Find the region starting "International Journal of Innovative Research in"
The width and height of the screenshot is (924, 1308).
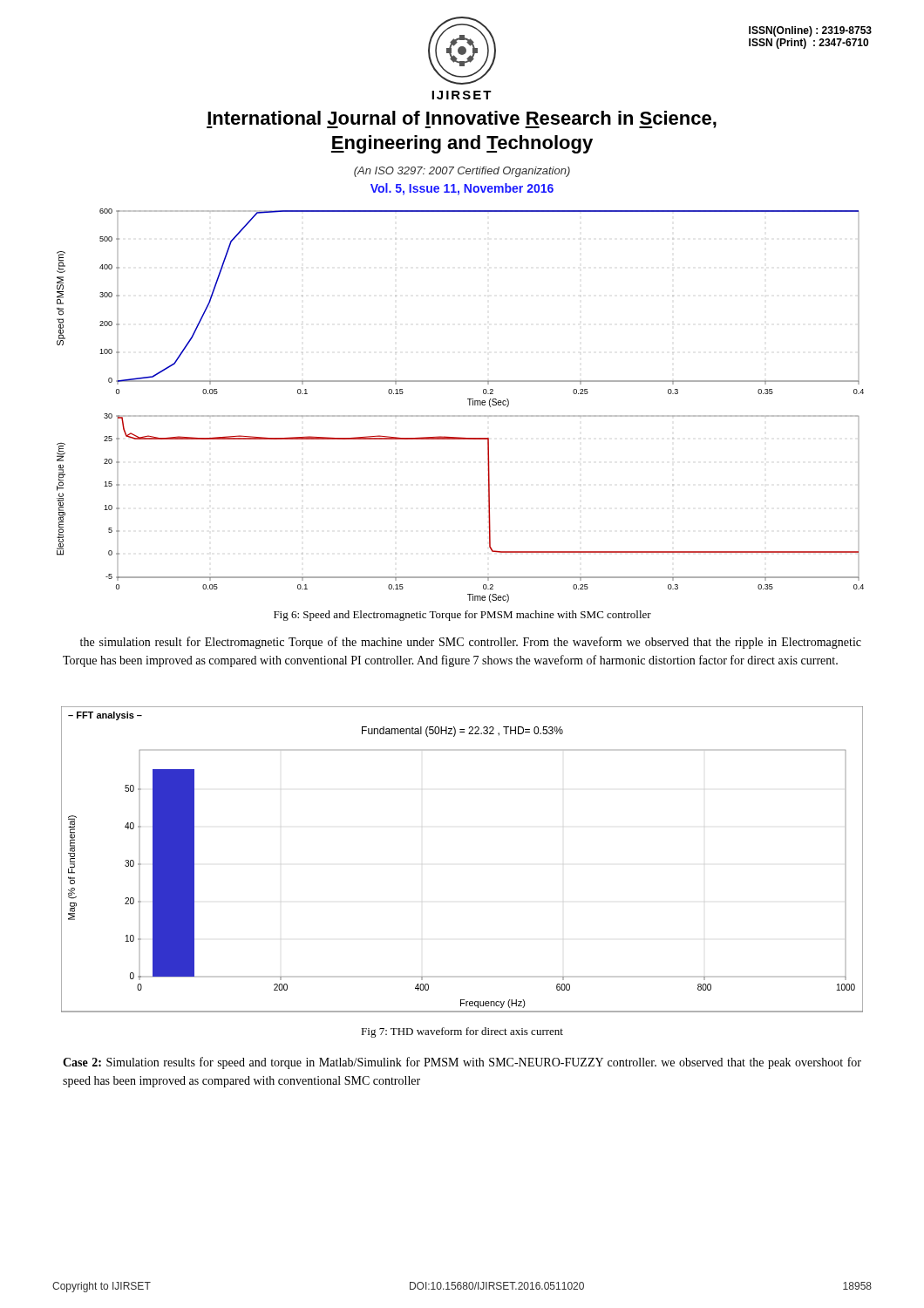tap(462, 118)
